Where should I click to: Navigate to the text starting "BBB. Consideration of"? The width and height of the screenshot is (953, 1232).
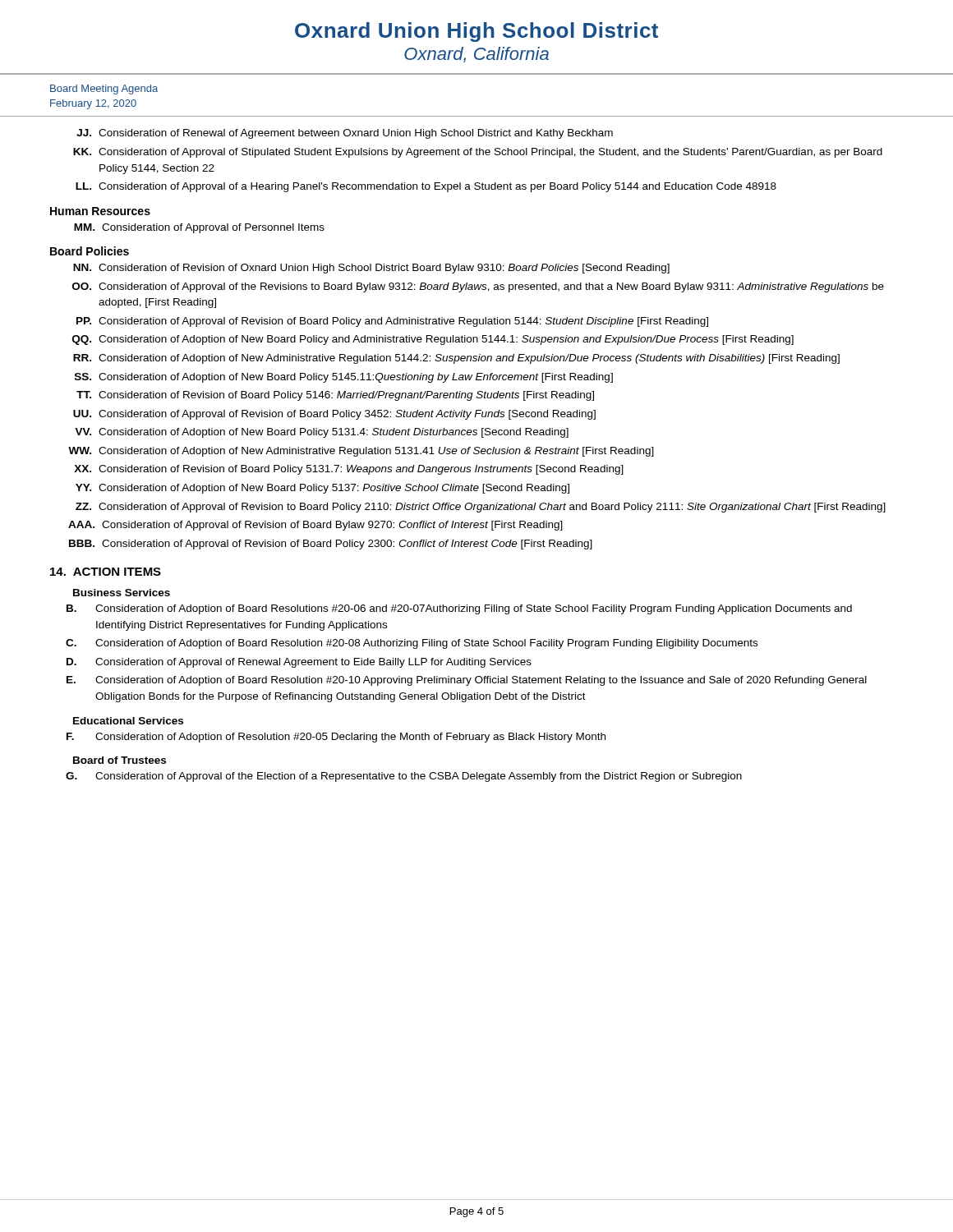tap(476, 543)
